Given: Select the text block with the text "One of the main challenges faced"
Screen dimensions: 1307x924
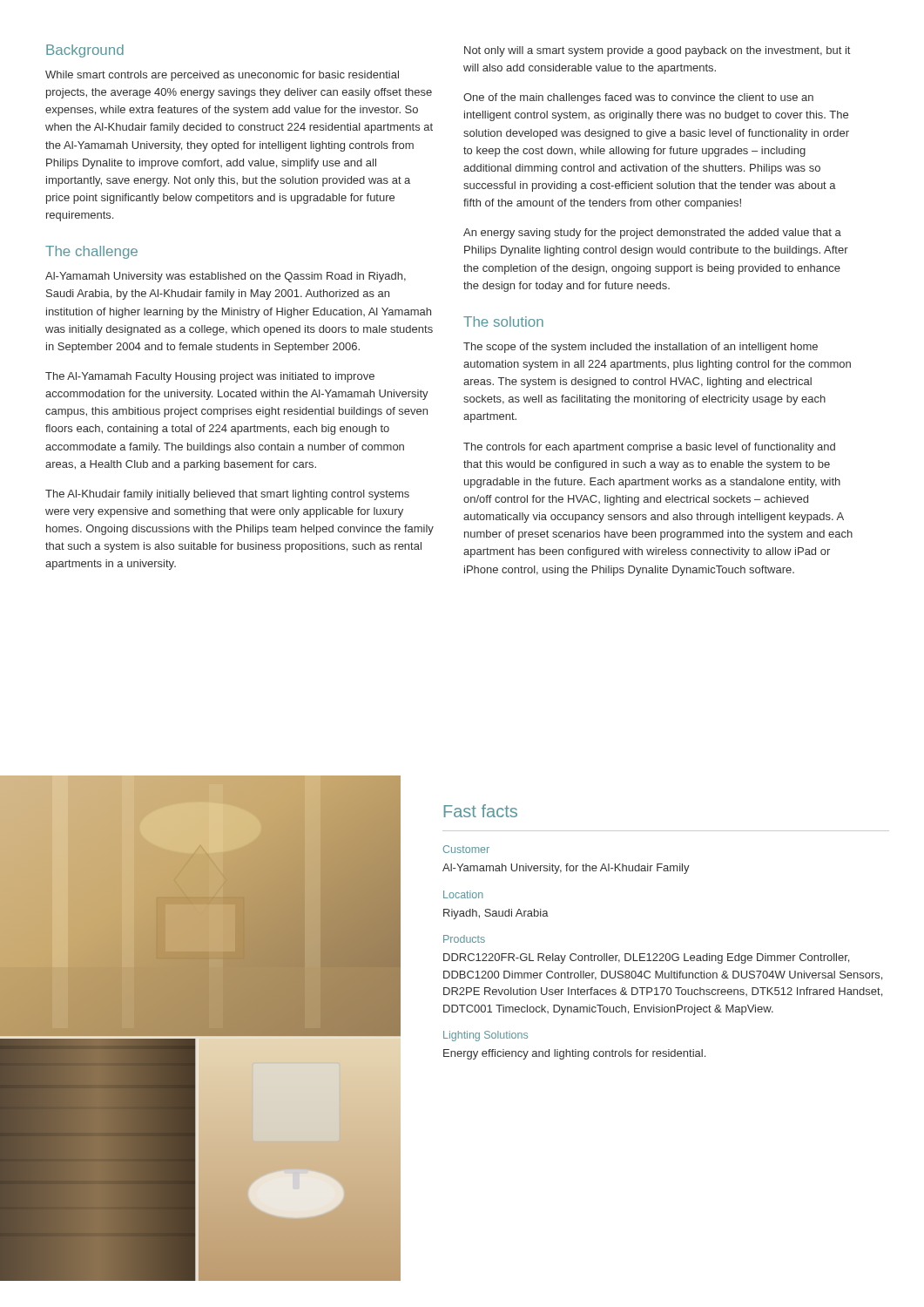Looking at the screenshot, I should (x=659, y=151).
